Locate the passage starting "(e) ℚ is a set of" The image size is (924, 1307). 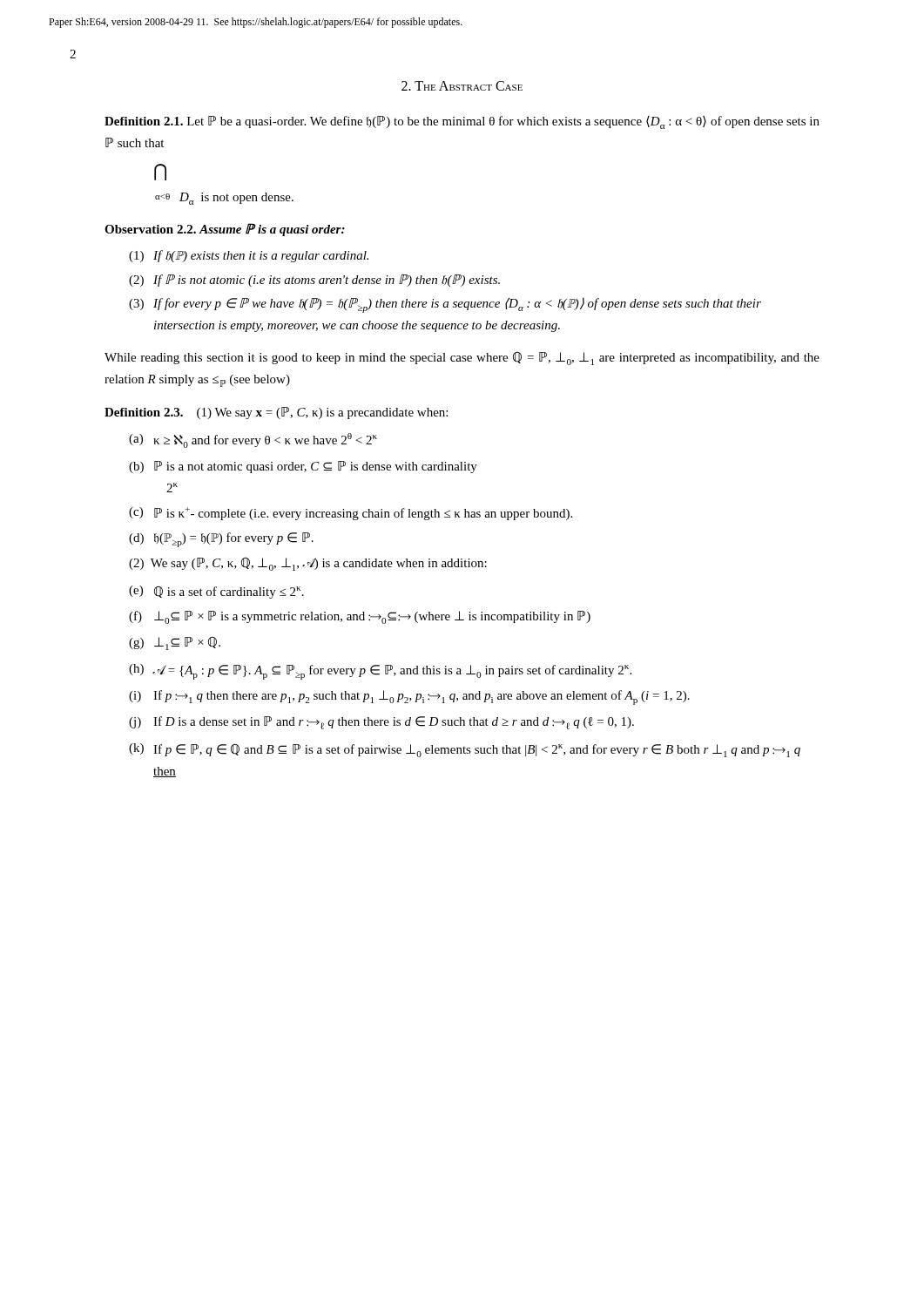216,592
